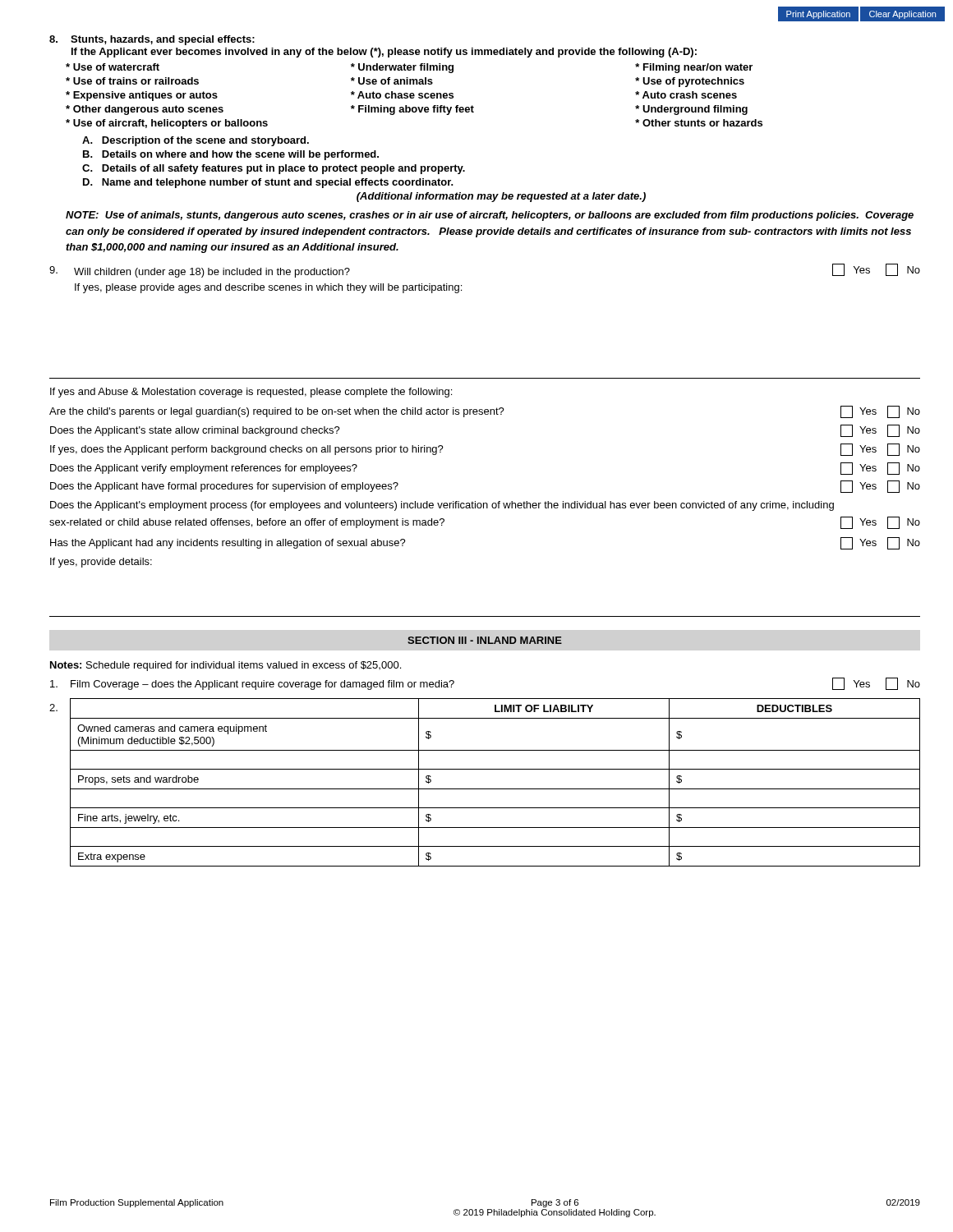Locate the text block starting "Filming near/on water"

pyautogui.click(x=694, y=67)
